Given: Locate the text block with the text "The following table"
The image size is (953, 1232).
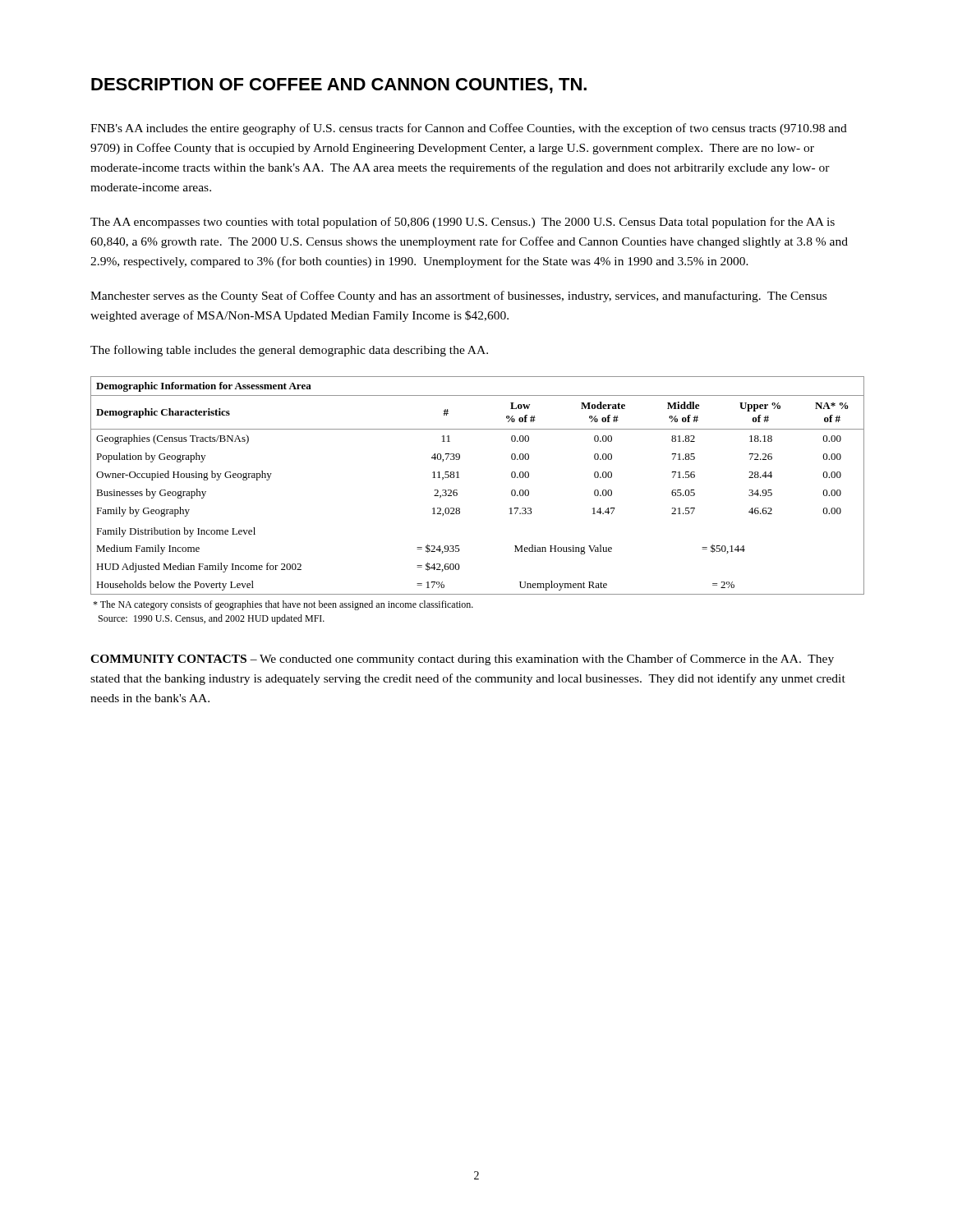Looking at the screenshot, I should click(x=290, y=350).
